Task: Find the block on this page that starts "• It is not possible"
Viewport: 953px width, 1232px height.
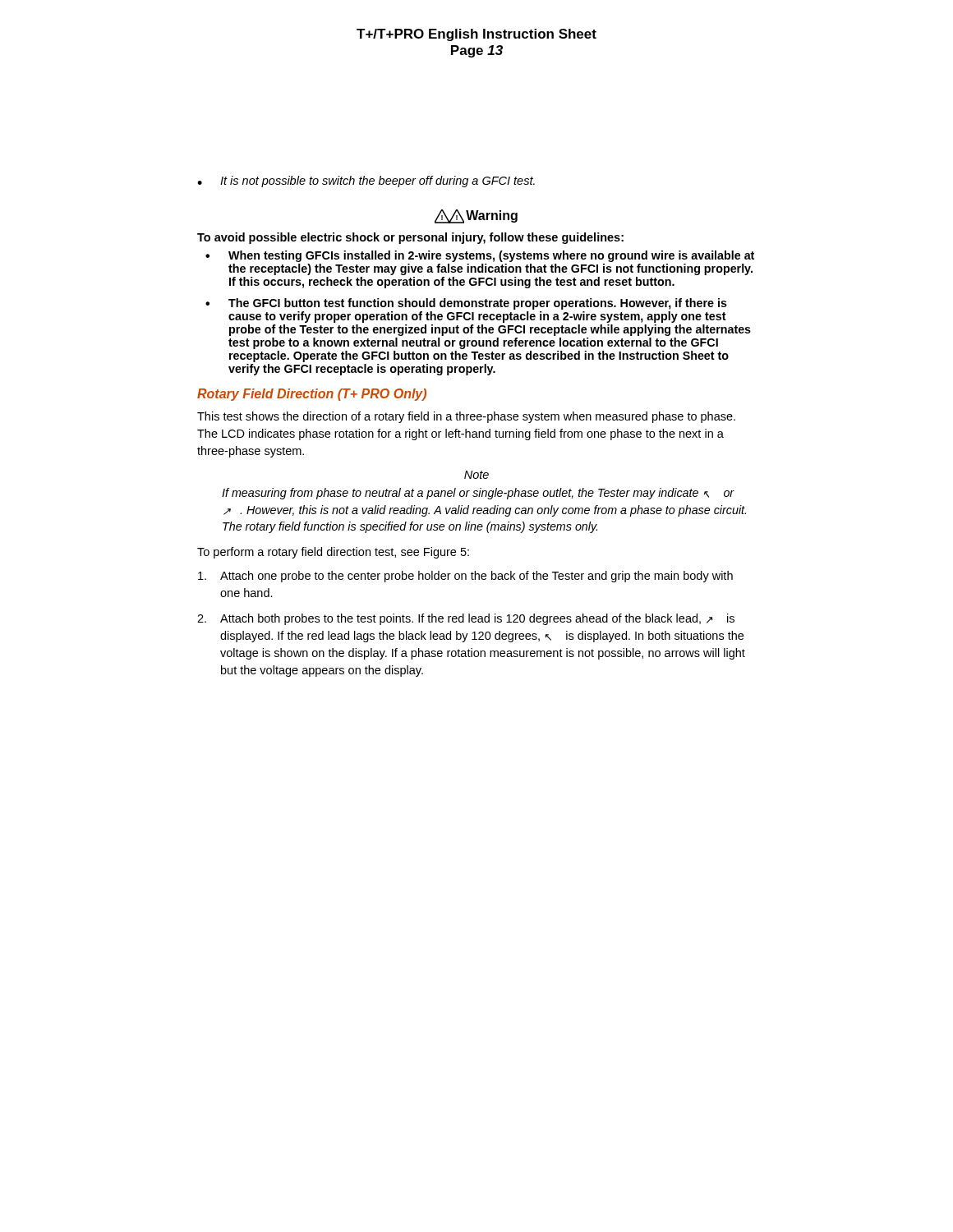Action: coord(367,183)
